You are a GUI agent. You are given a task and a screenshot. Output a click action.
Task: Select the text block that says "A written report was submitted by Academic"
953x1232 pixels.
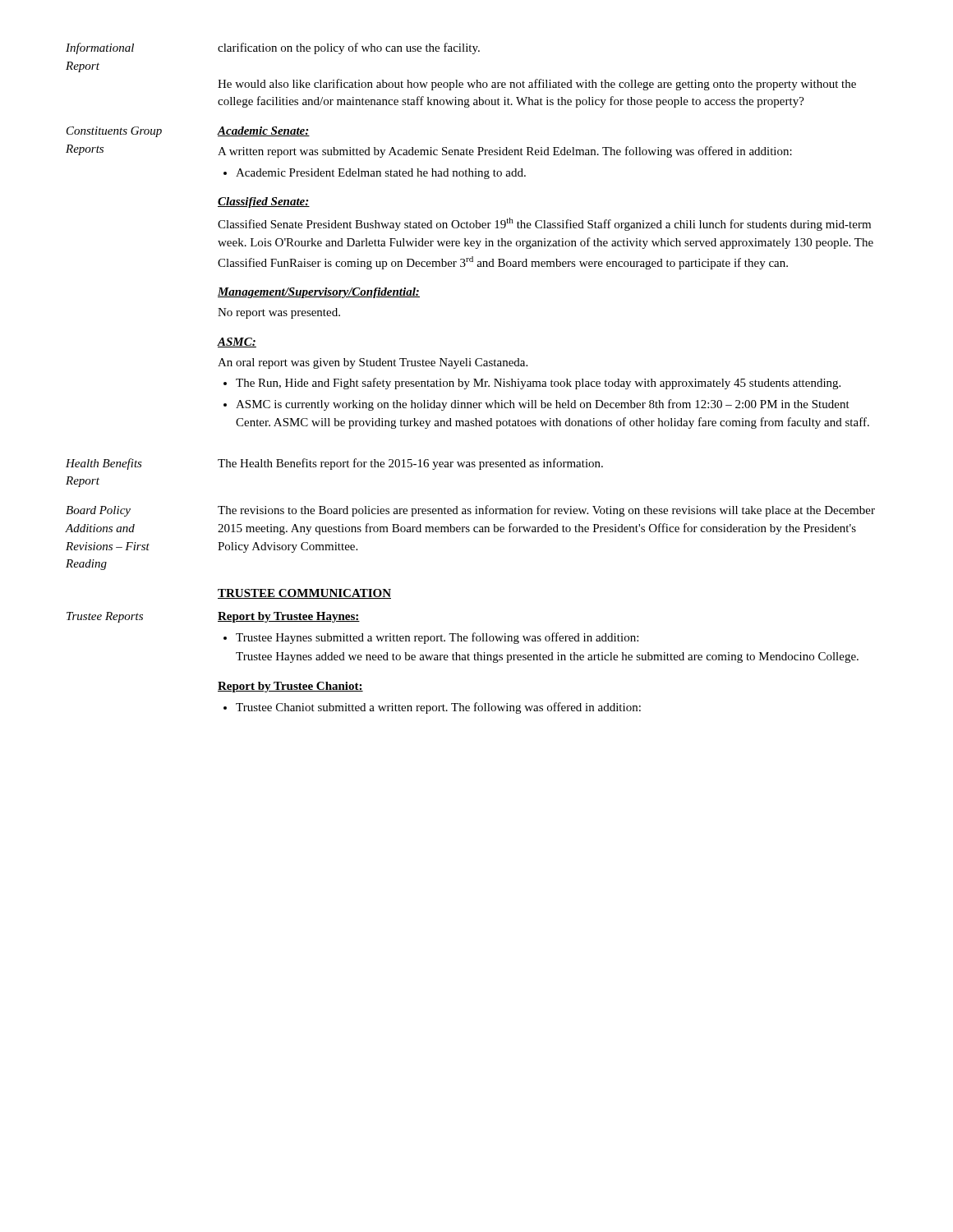(x=505, y=151)
